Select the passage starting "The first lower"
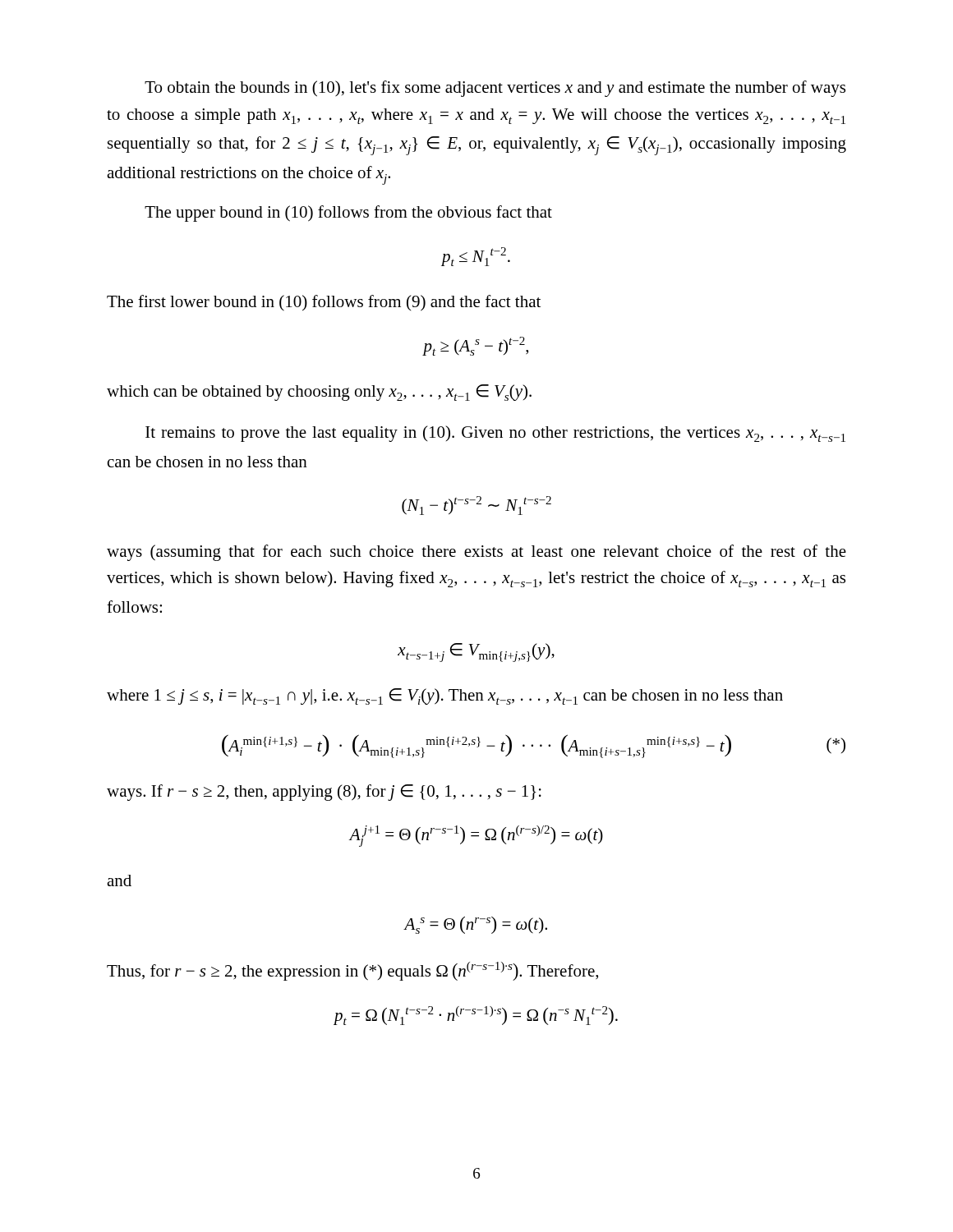Image resolution: width=953 pixels, height=1232 pixels. pyautogui.click(x=476, y=302)
